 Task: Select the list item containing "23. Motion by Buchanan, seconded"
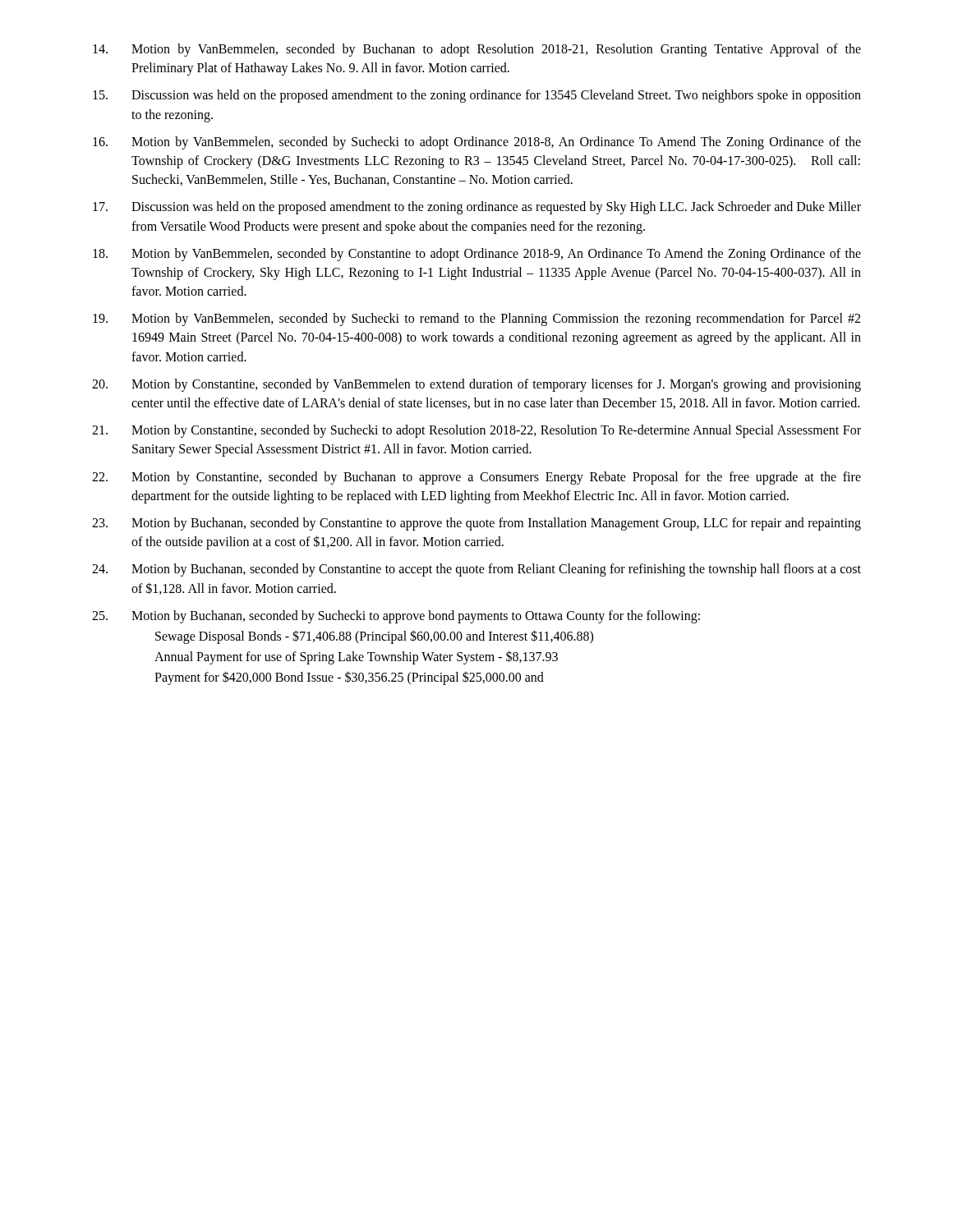click(x=476, y=532)
